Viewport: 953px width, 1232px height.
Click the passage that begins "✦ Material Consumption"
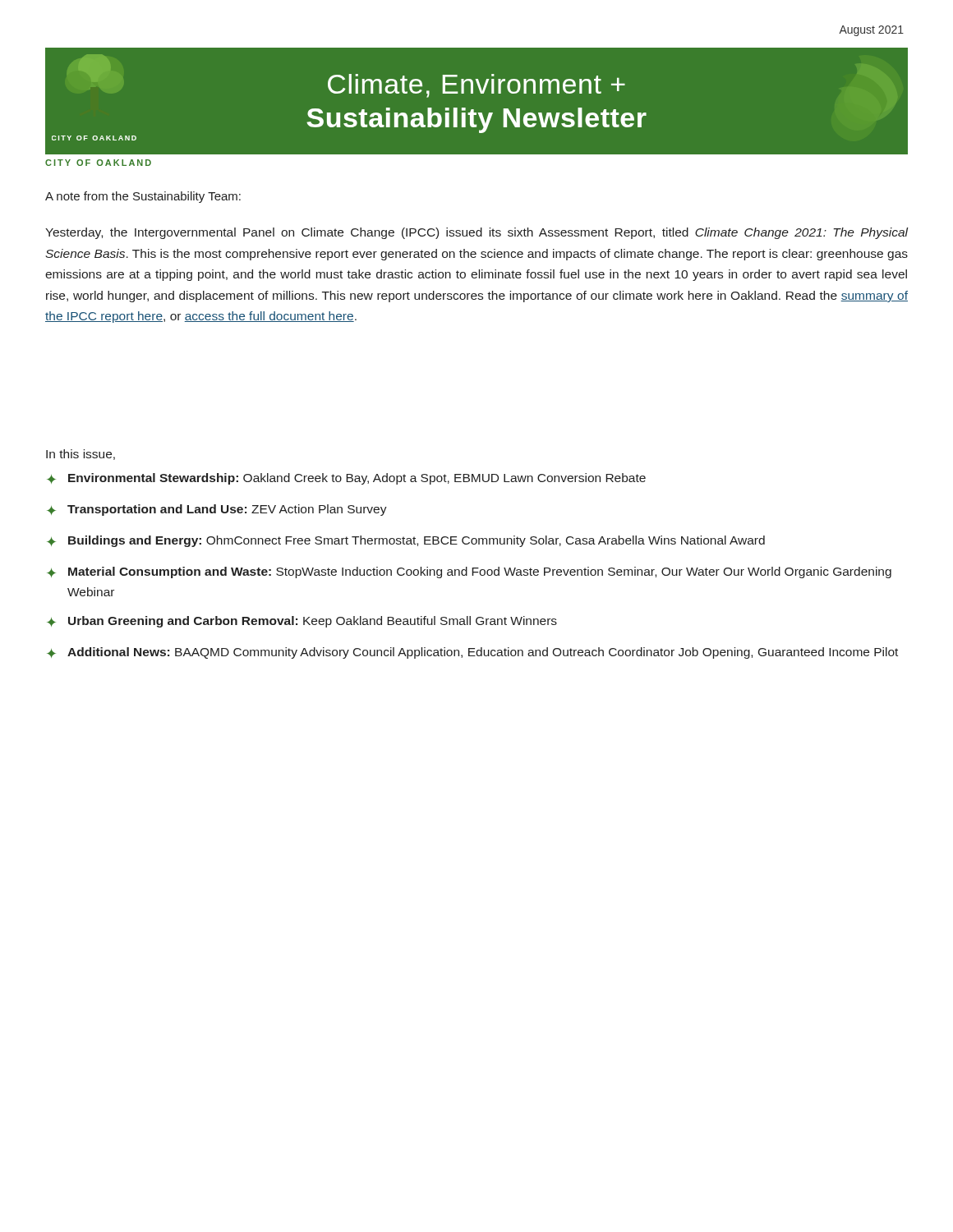tap(476, 582)
